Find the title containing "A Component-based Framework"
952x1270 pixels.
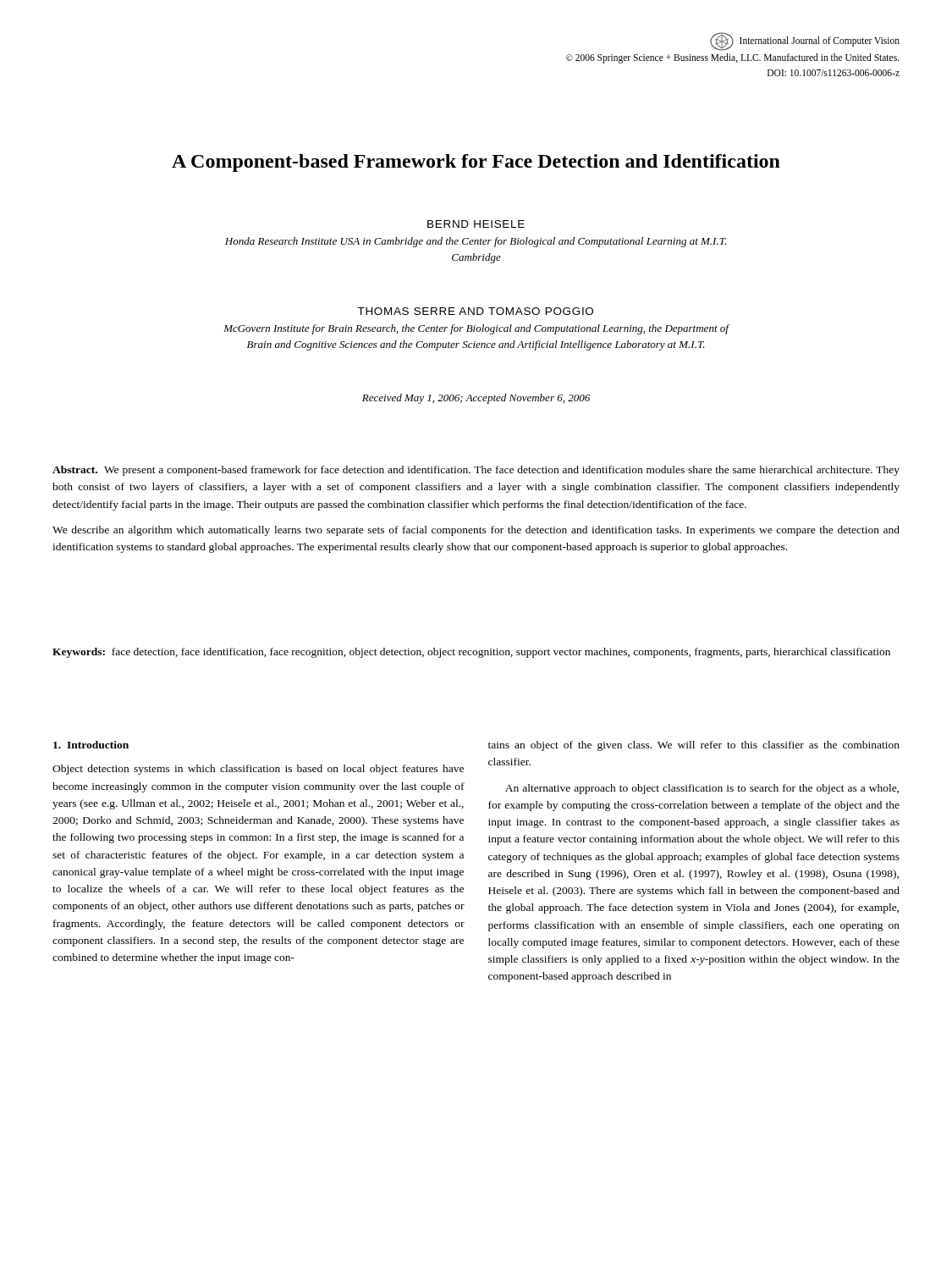(x=476, y=161)
